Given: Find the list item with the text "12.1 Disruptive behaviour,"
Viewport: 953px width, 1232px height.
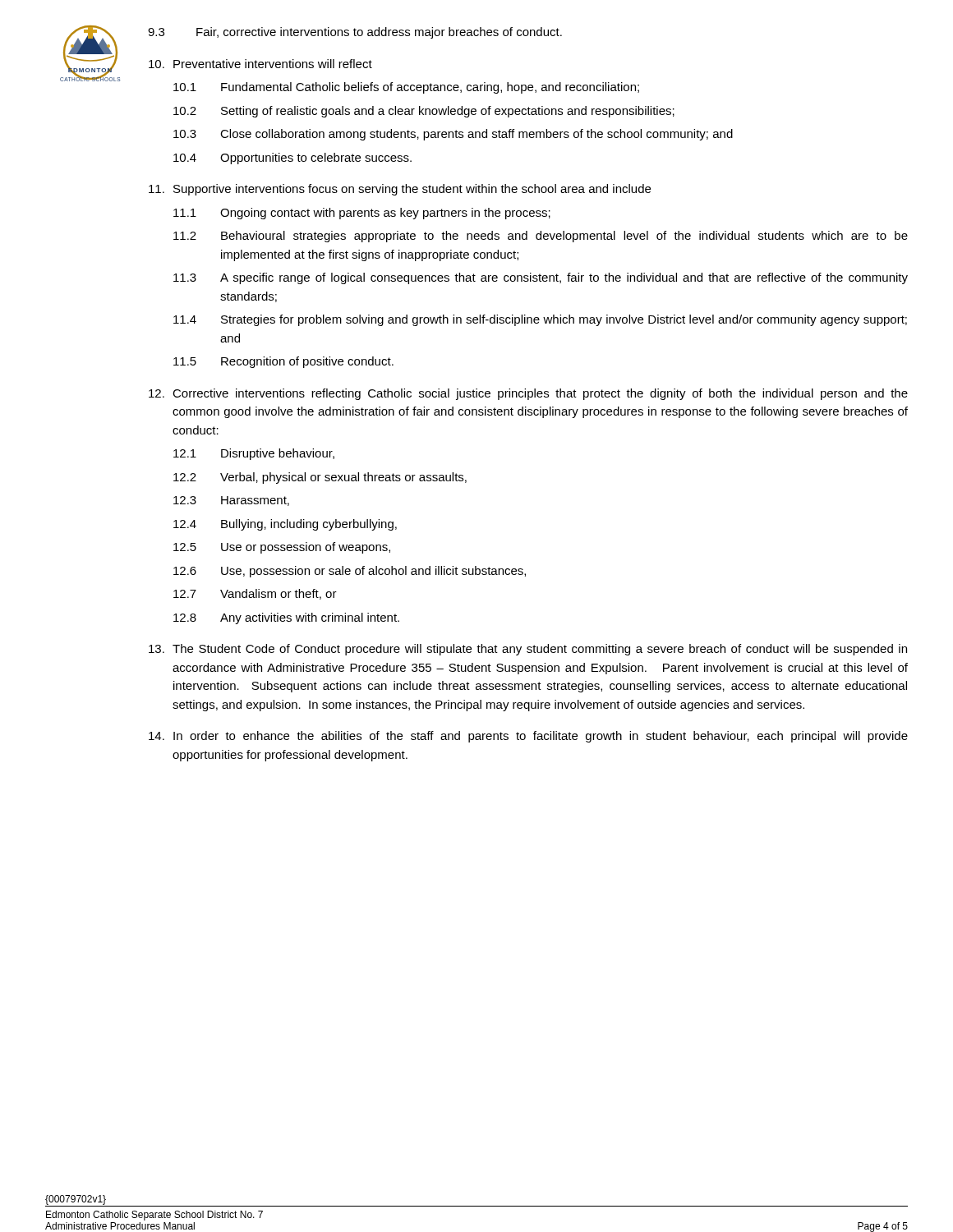Looking at the screenshot, I should [254, 454].
